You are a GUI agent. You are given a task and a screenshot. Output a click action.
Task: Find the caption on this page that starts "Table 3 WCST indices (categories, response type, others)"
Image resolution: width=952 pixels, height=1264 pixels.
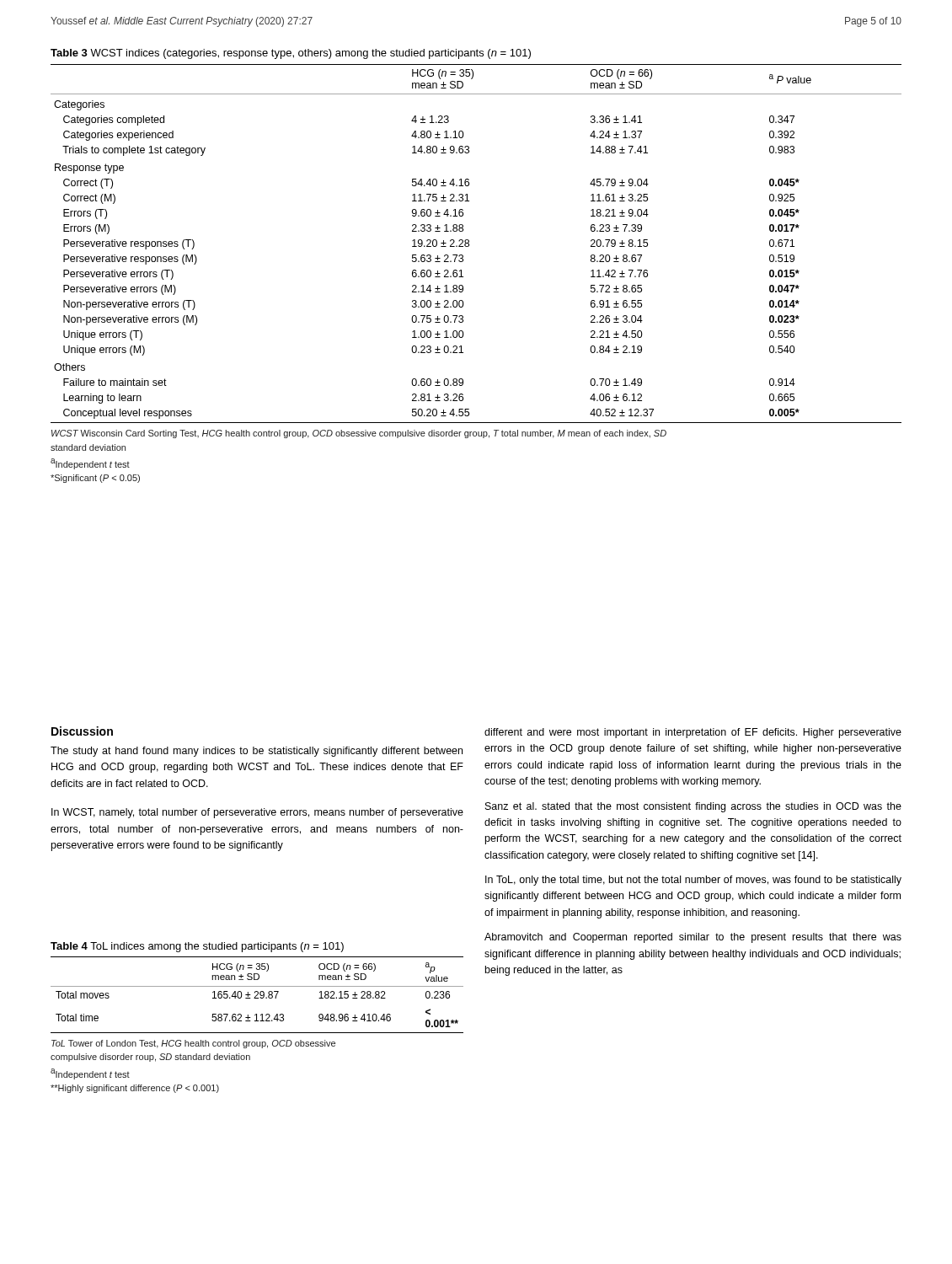[x=291, y=53]
